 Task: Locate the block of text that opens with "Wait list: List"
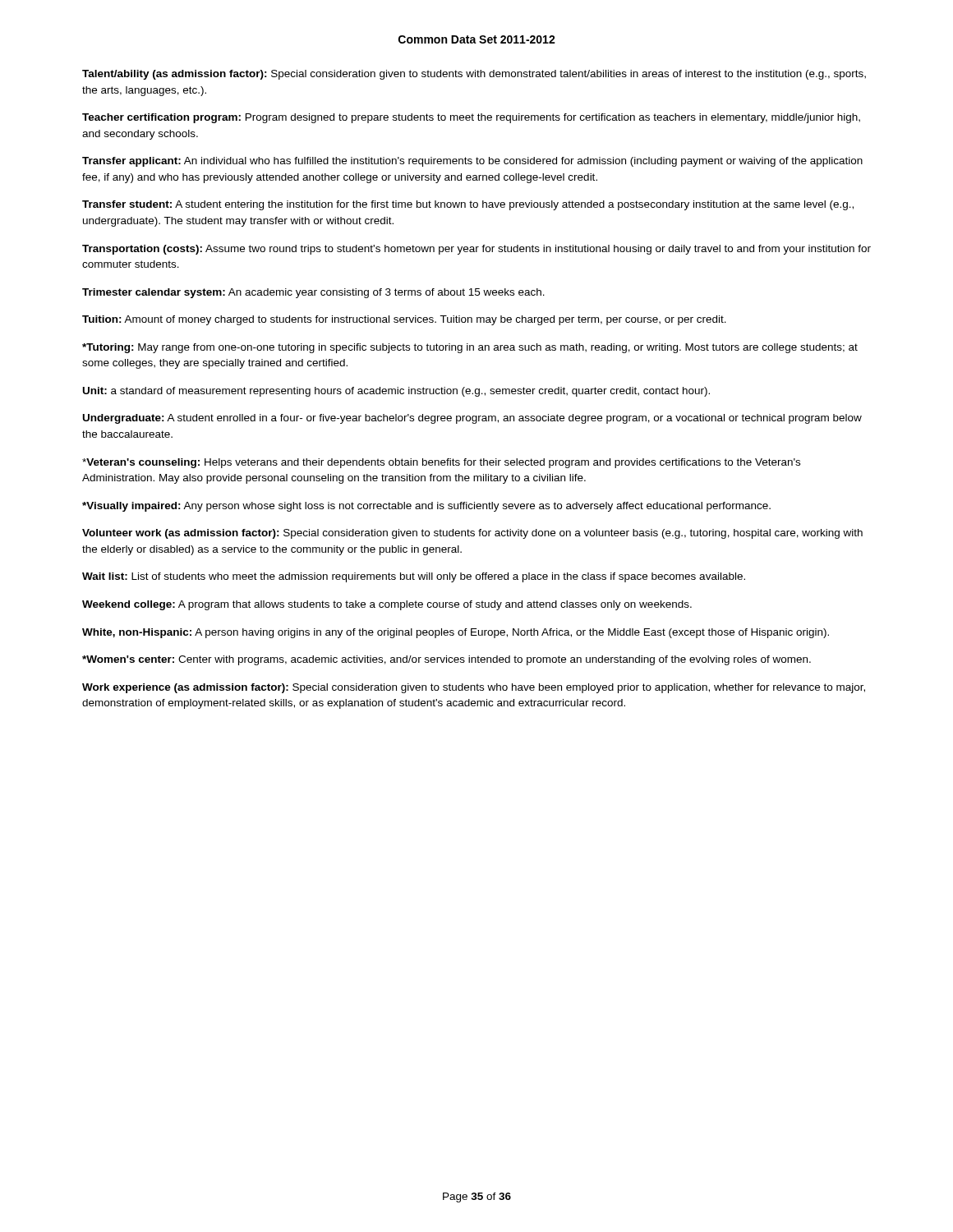[414, 576]
